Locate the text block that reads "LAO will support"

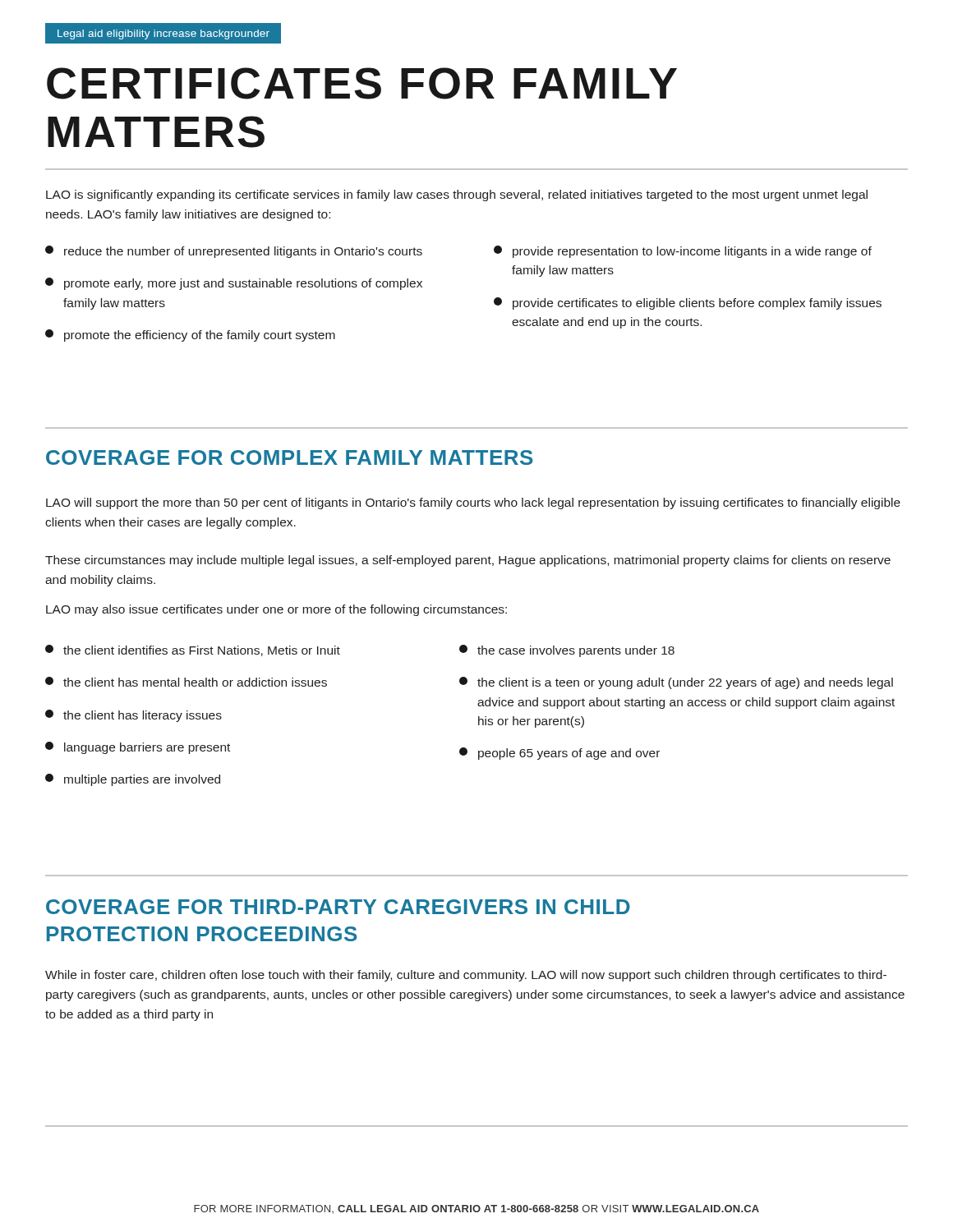[x=473, y=512]
